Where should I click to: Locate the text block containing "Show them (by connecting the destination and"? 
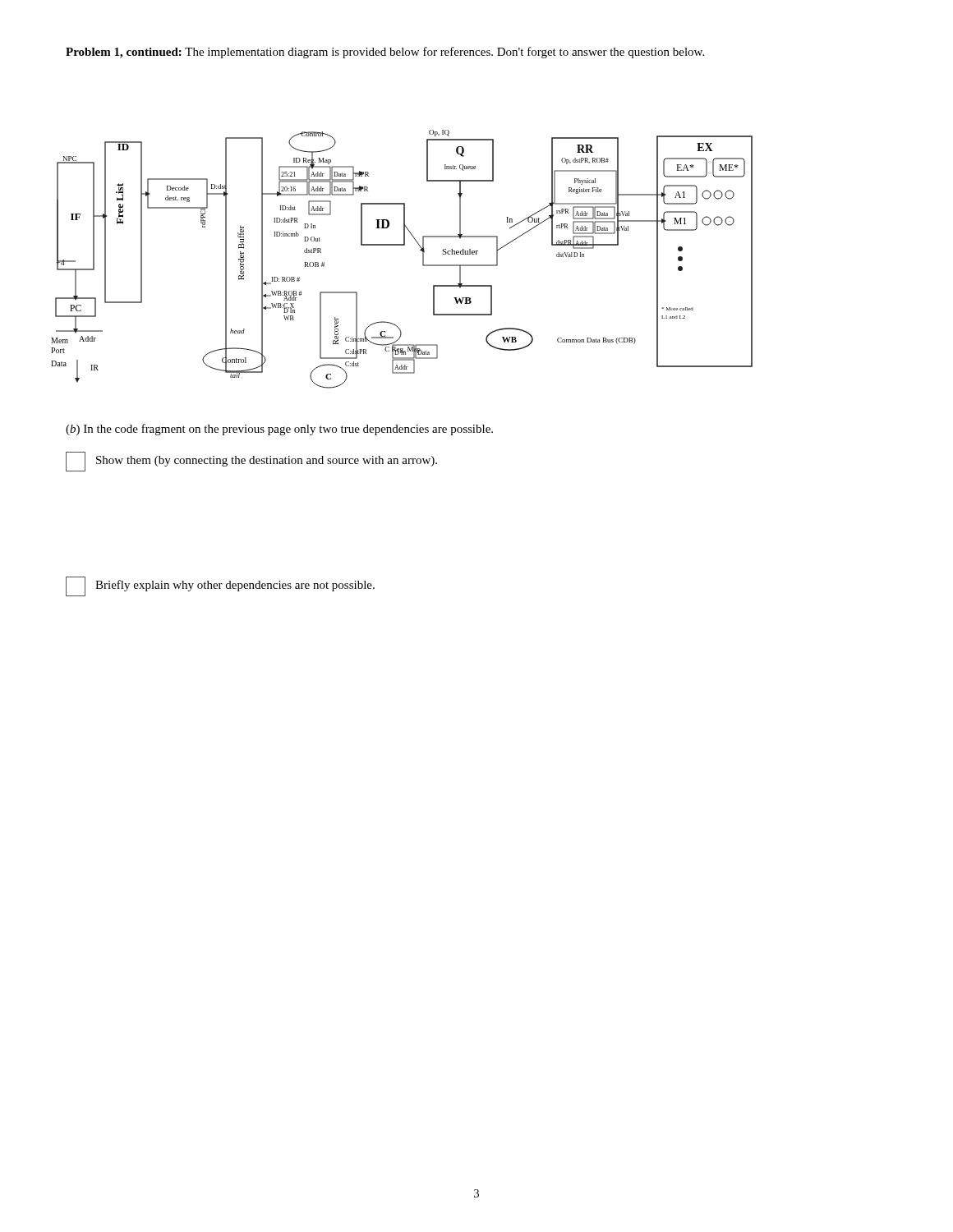pos(252,461)
